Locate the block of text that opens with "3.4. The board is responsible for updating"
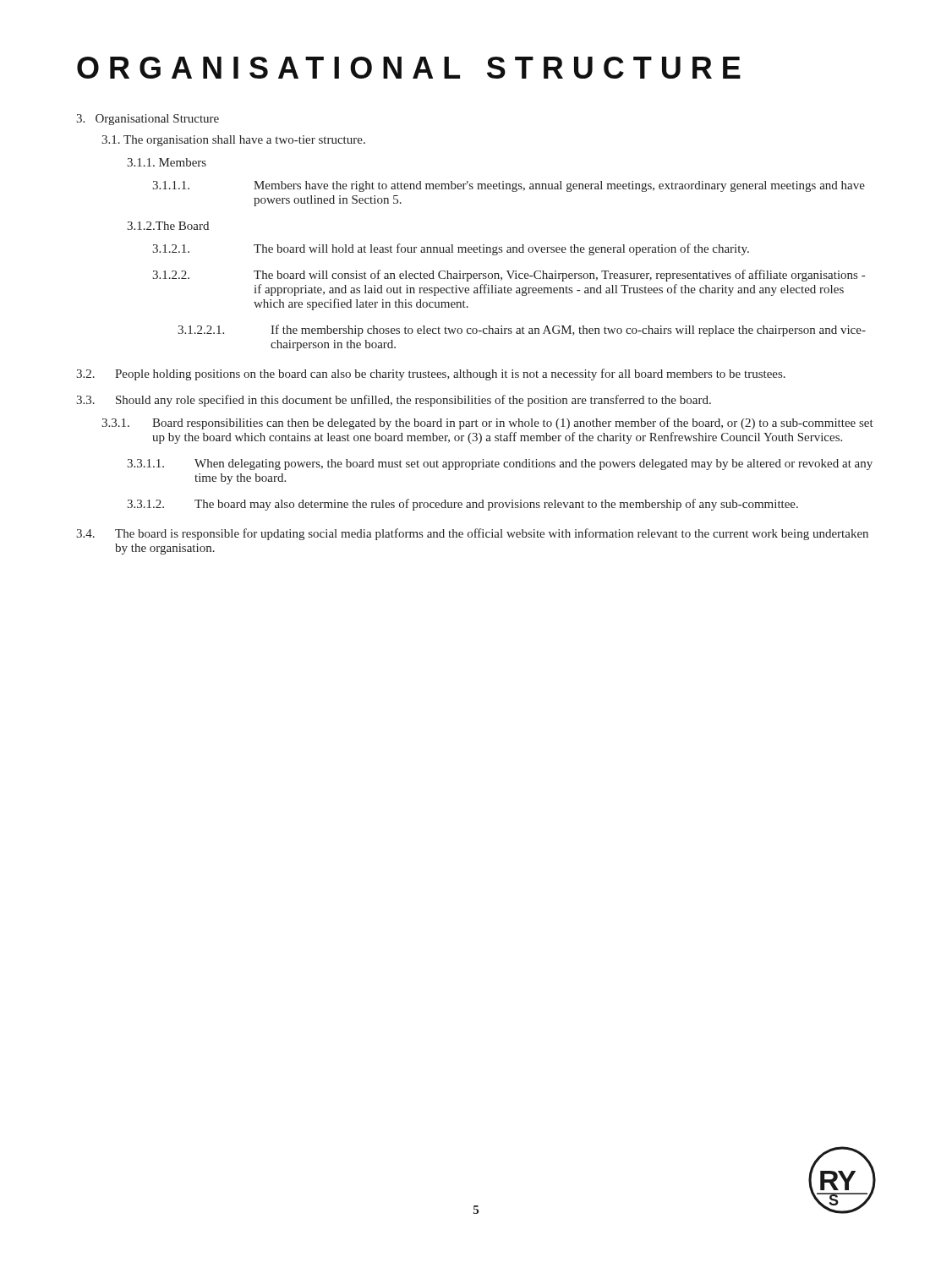952x1268 pixels. 476,541
